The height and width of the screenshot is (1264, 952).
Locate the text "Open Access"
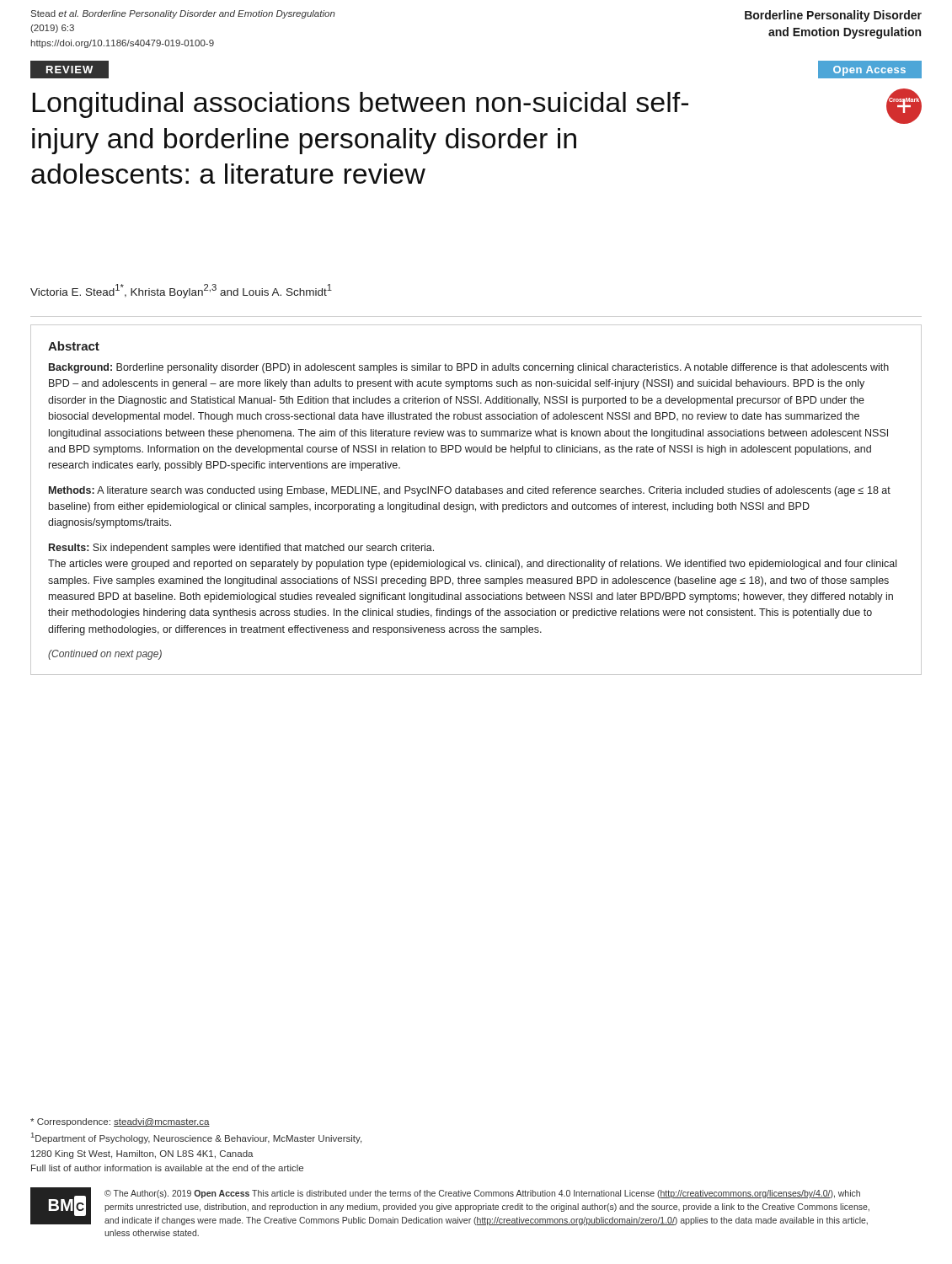pos(870,70)
